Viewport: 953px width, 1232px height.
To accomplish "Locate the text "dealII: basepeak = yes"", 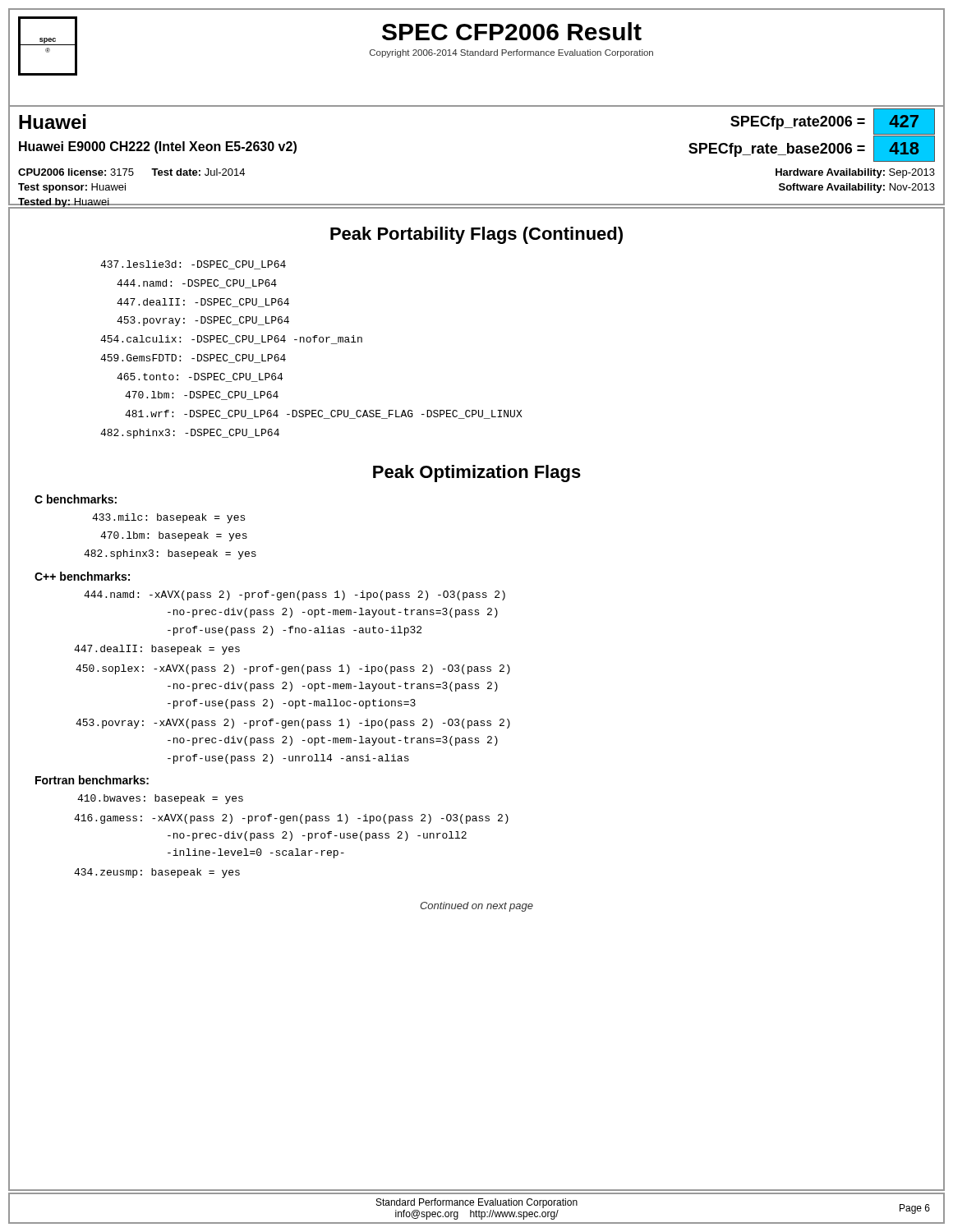I will pos(157,649).
